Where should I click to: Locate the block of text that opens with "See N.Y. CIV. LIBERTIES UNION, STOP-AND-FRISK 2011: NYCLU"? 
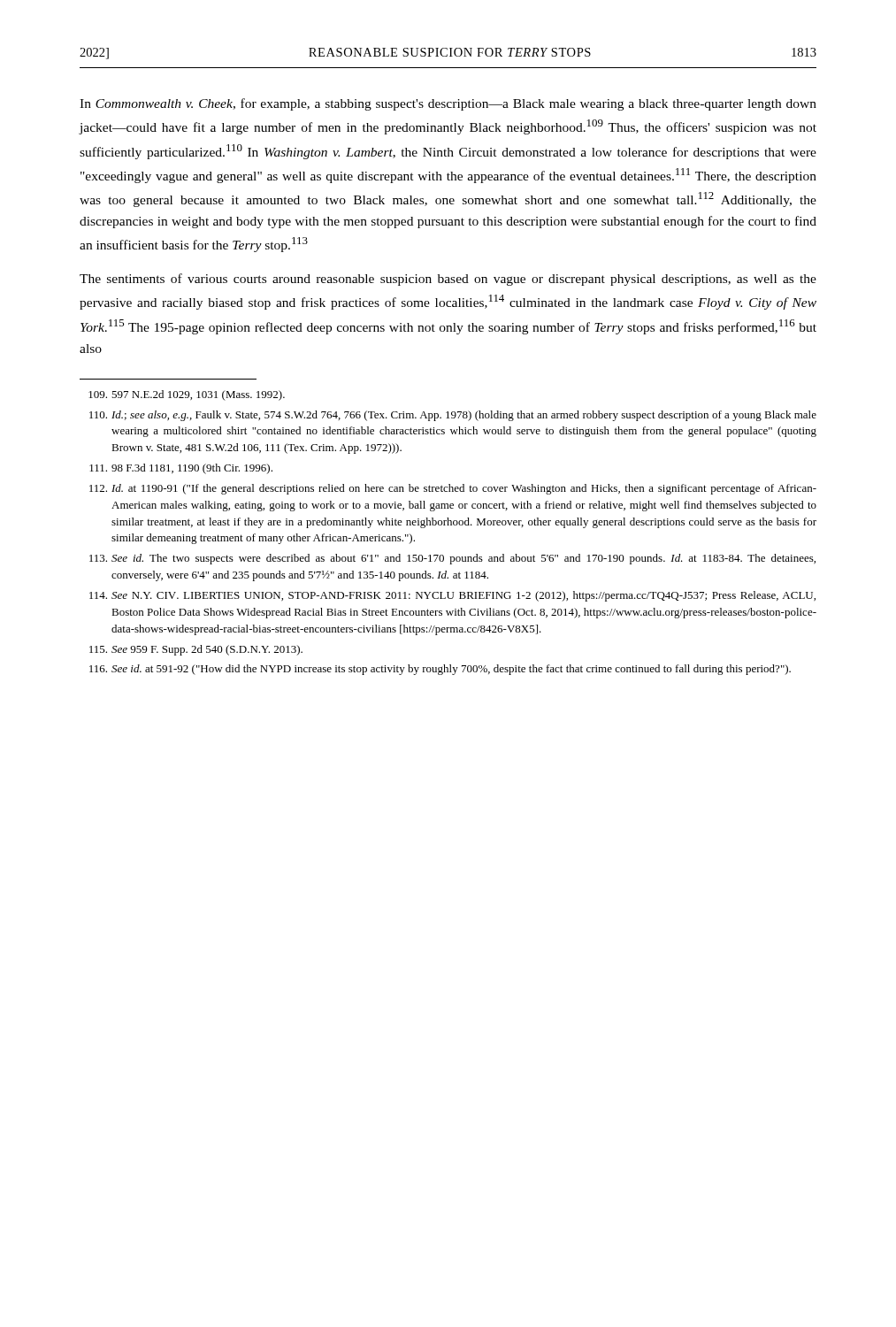(448, 612)
